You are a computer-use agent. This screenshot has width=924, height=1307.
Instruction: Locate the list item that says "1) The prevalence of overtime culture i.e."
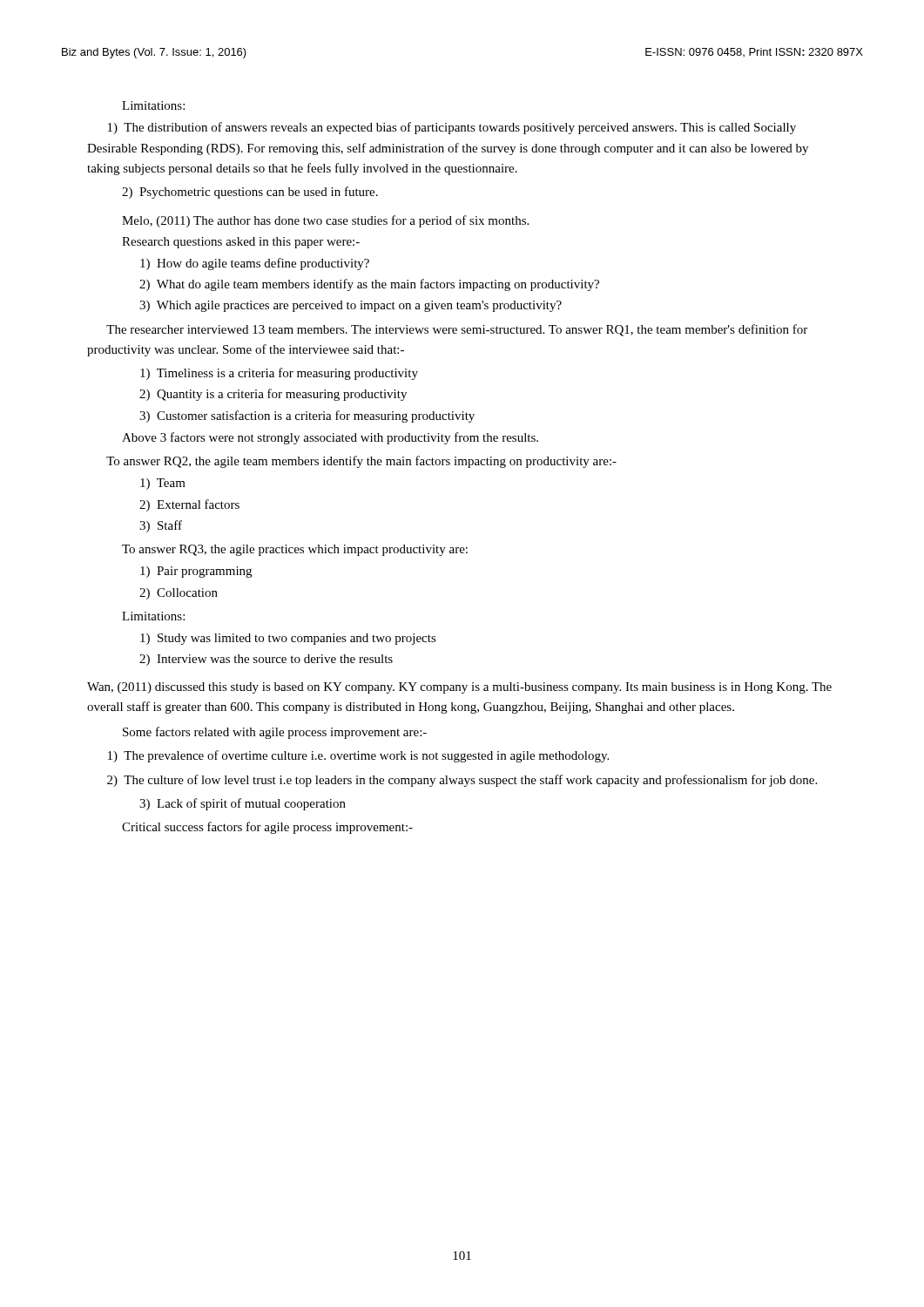click(348, 756)
